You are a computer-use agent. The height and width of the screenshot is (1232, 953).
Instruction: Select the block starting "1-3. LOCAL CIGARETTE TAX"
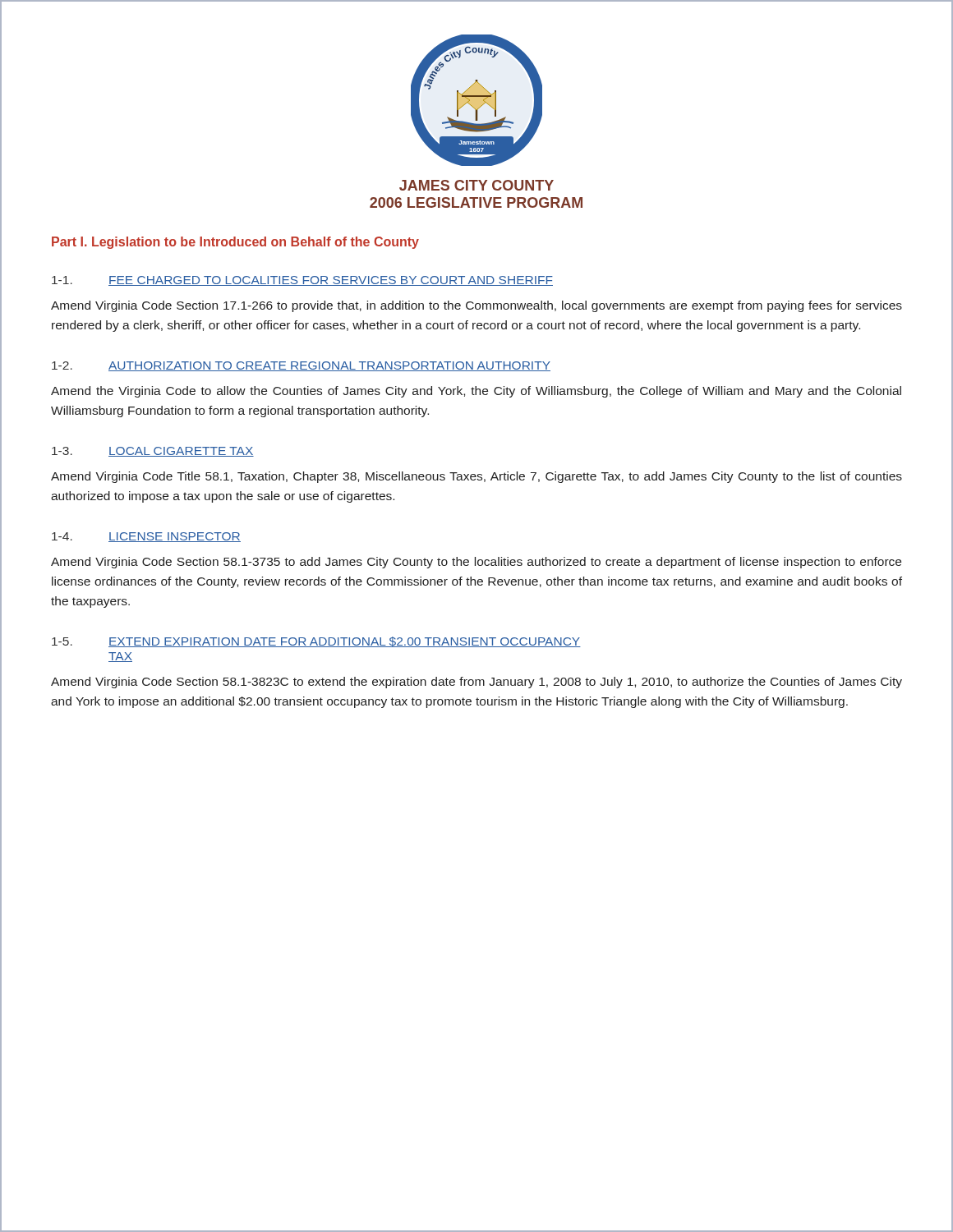click(152, 451)
